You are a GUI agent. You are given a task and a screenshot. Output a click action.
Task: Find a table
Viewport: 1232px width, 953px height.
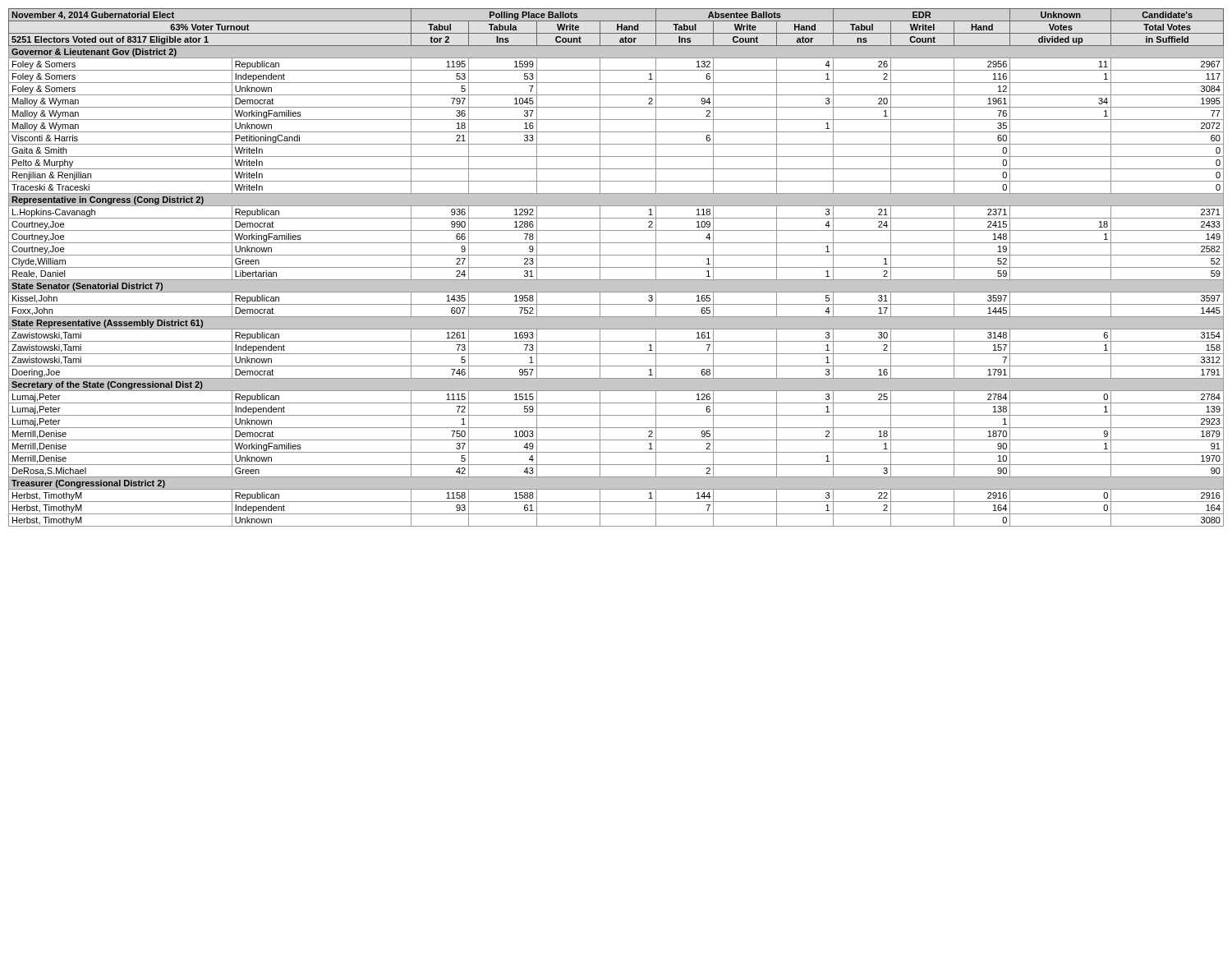(x=616, y=267)
